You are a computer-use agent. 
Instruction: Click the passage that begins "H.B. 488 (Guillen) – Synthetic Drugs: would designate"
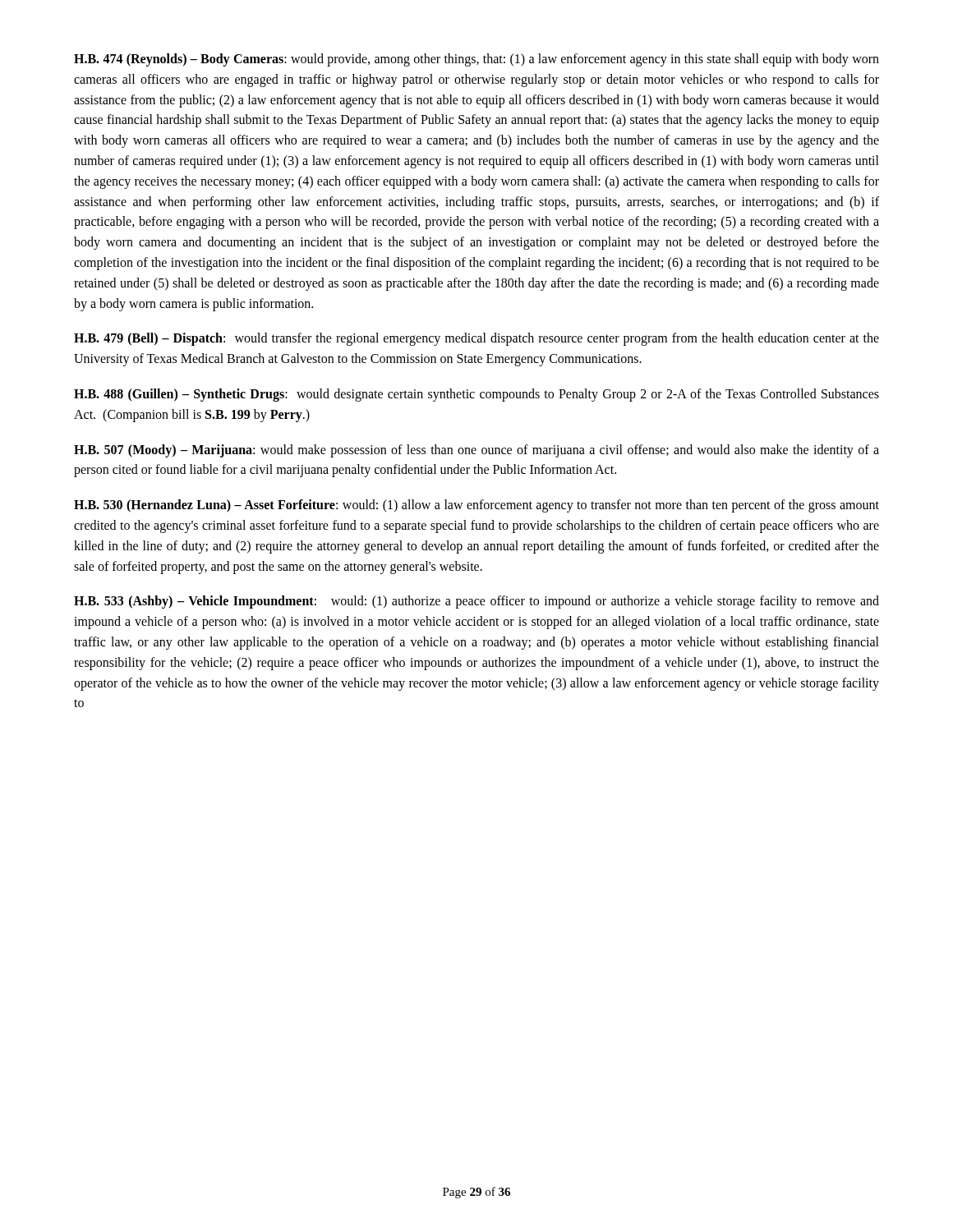tap(476, 404)
